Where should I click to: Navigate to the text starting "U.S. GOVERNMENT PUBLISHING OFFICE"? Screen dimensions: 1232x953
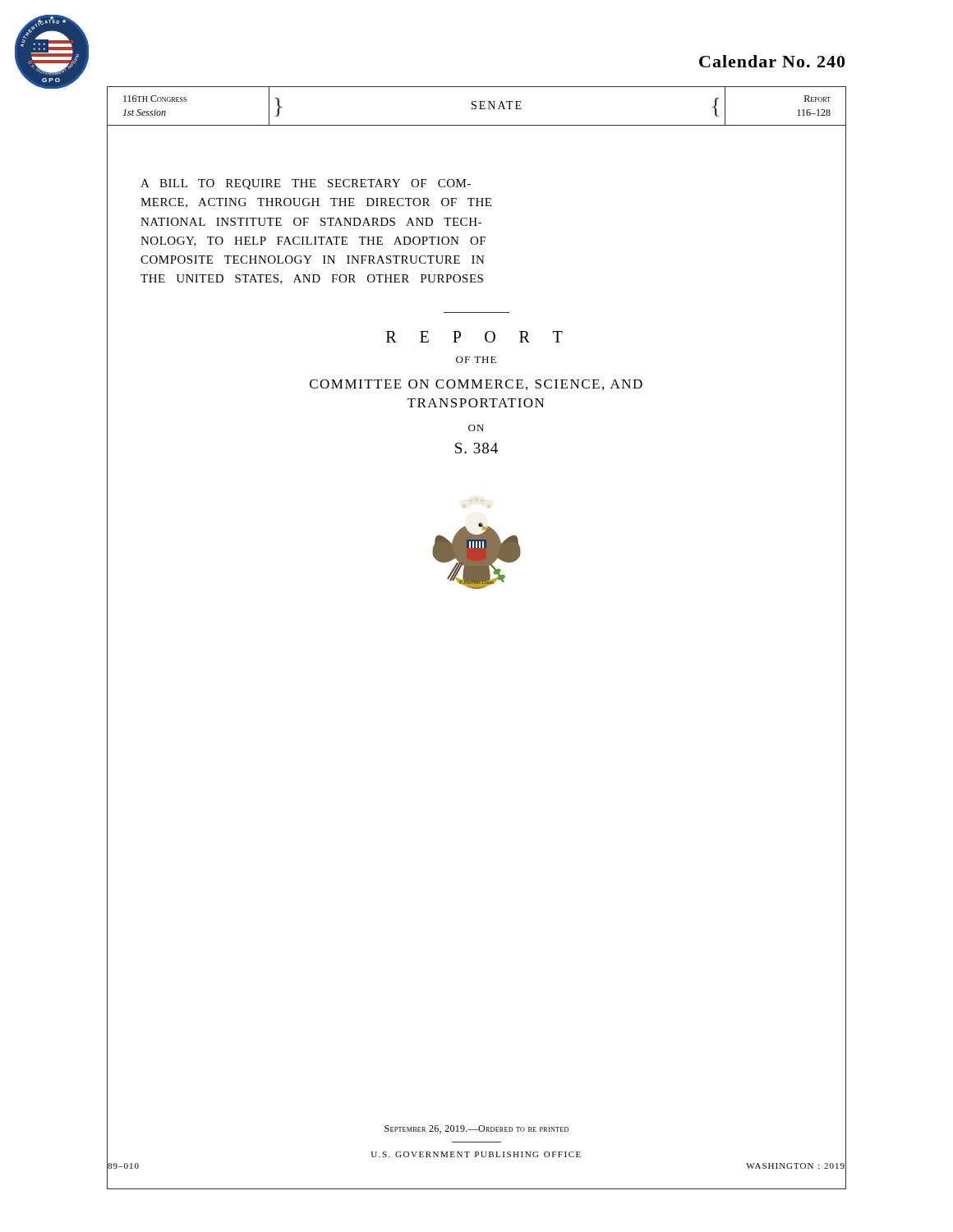coord(476,1154)
